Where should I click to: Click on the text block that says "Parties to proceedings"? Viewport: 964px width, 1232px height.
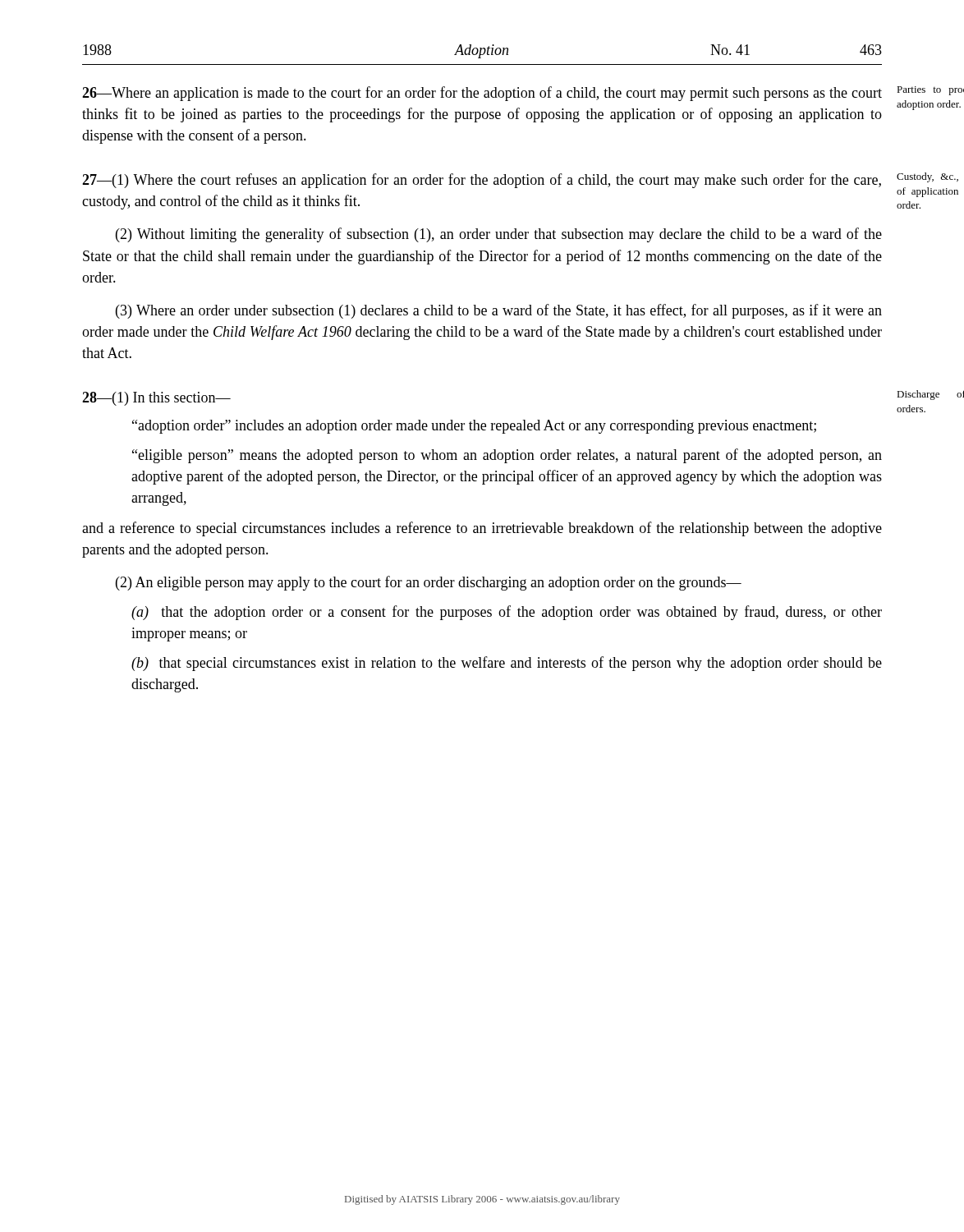(x=482, y=113)
